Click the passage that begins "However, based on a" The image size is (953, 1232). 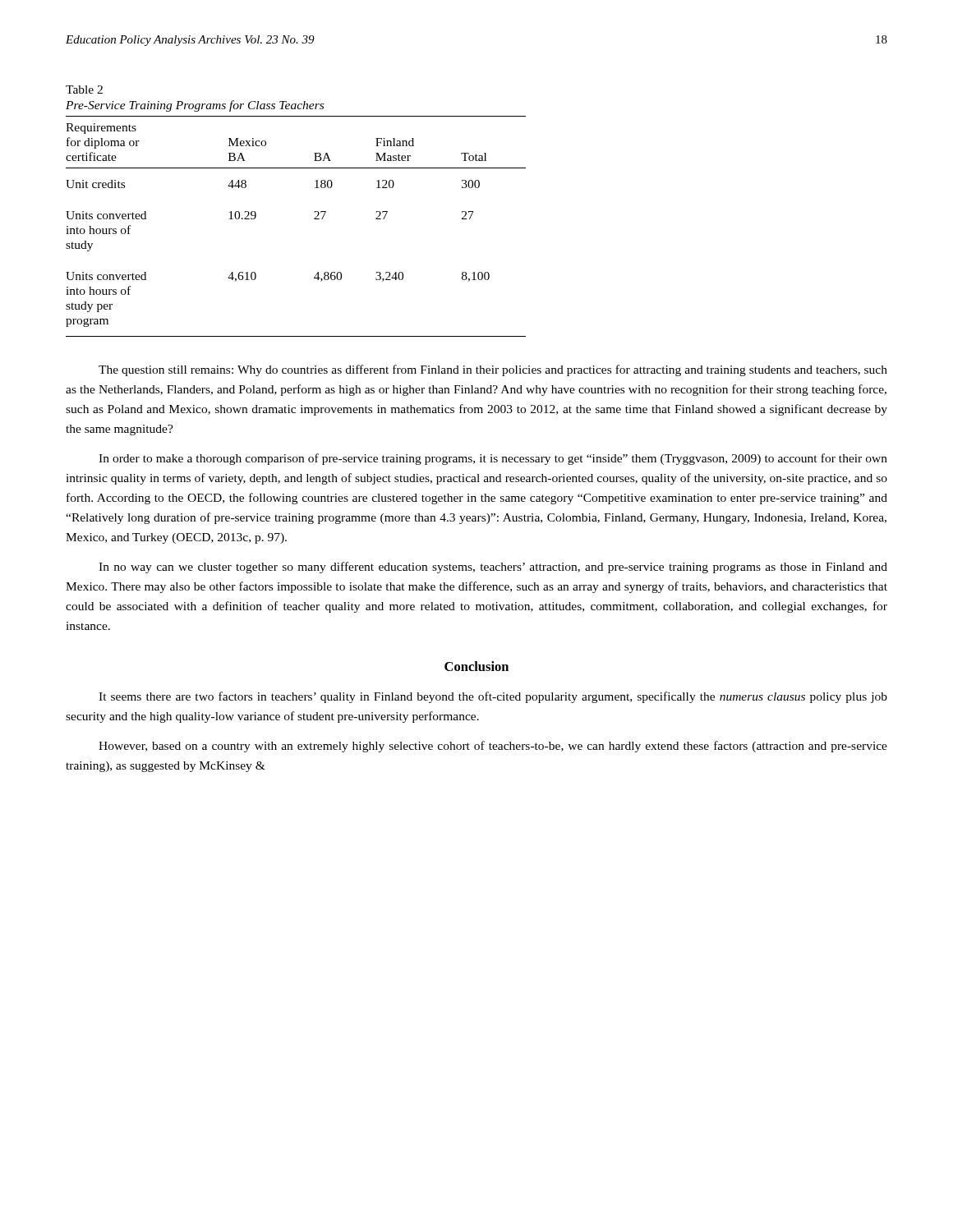(476, 755)
